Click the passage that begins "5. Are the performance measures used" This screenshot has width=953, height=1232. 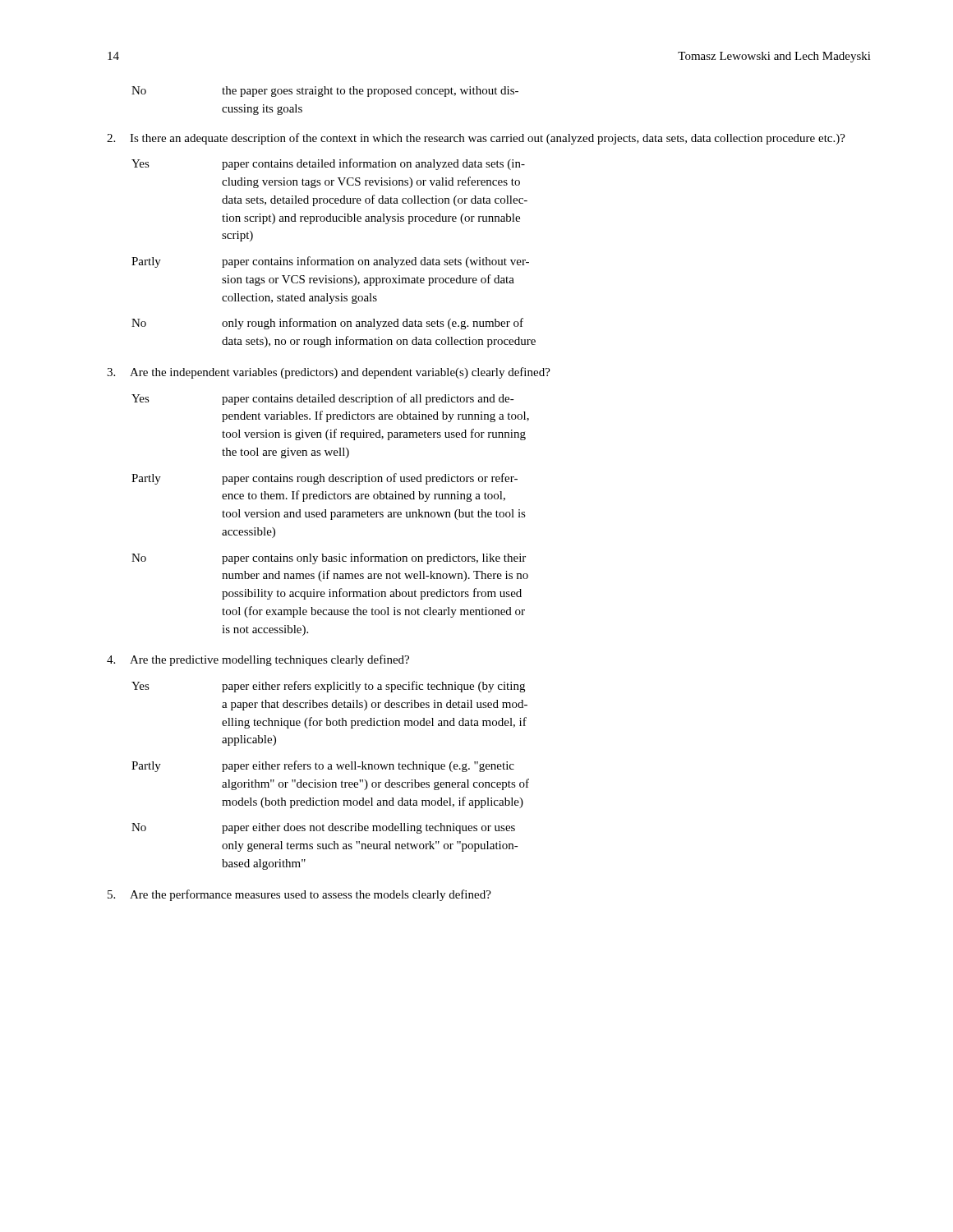(489, 895)
